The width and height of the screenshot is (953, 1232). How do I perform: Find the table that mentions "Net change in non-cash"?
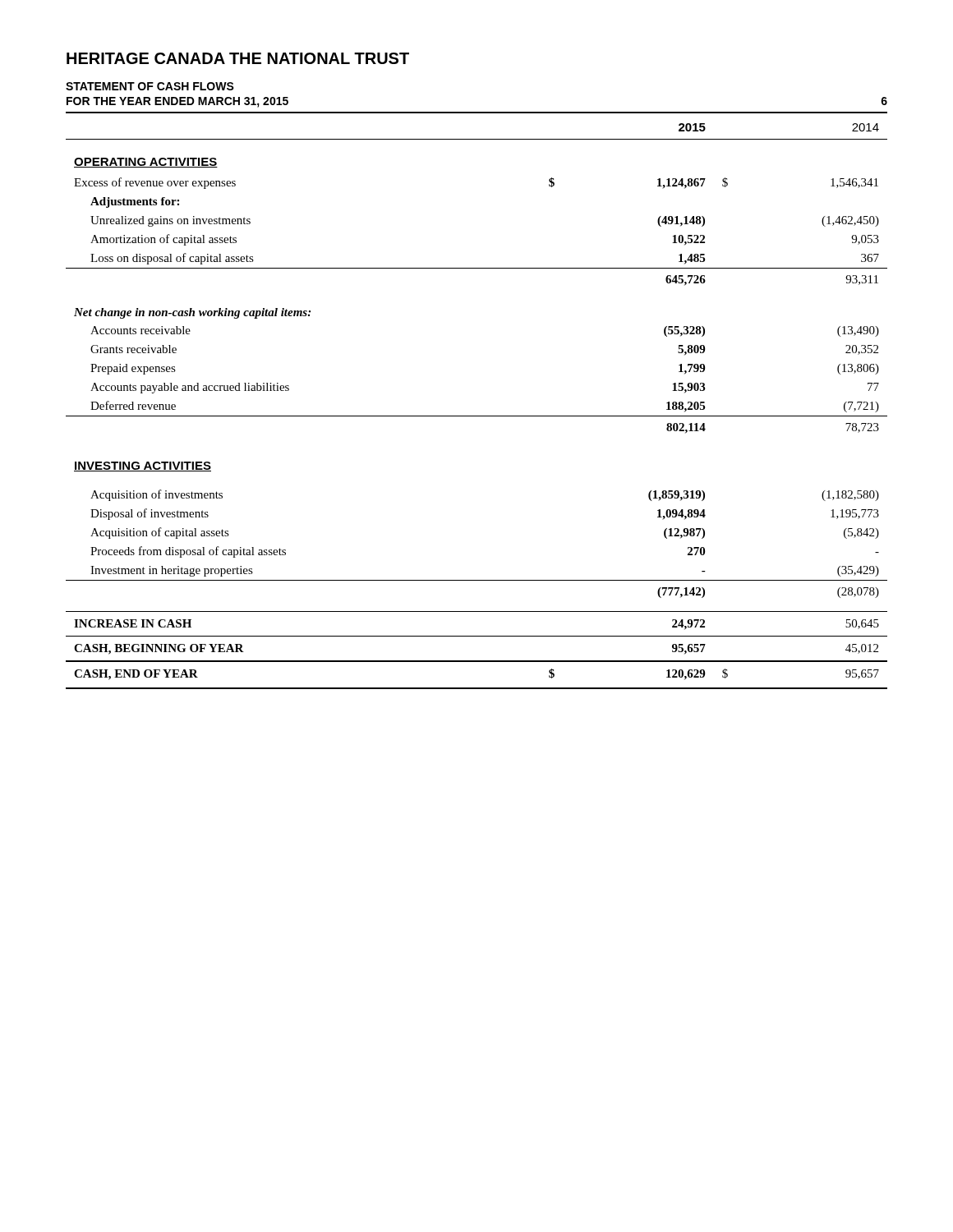point(476,401)
